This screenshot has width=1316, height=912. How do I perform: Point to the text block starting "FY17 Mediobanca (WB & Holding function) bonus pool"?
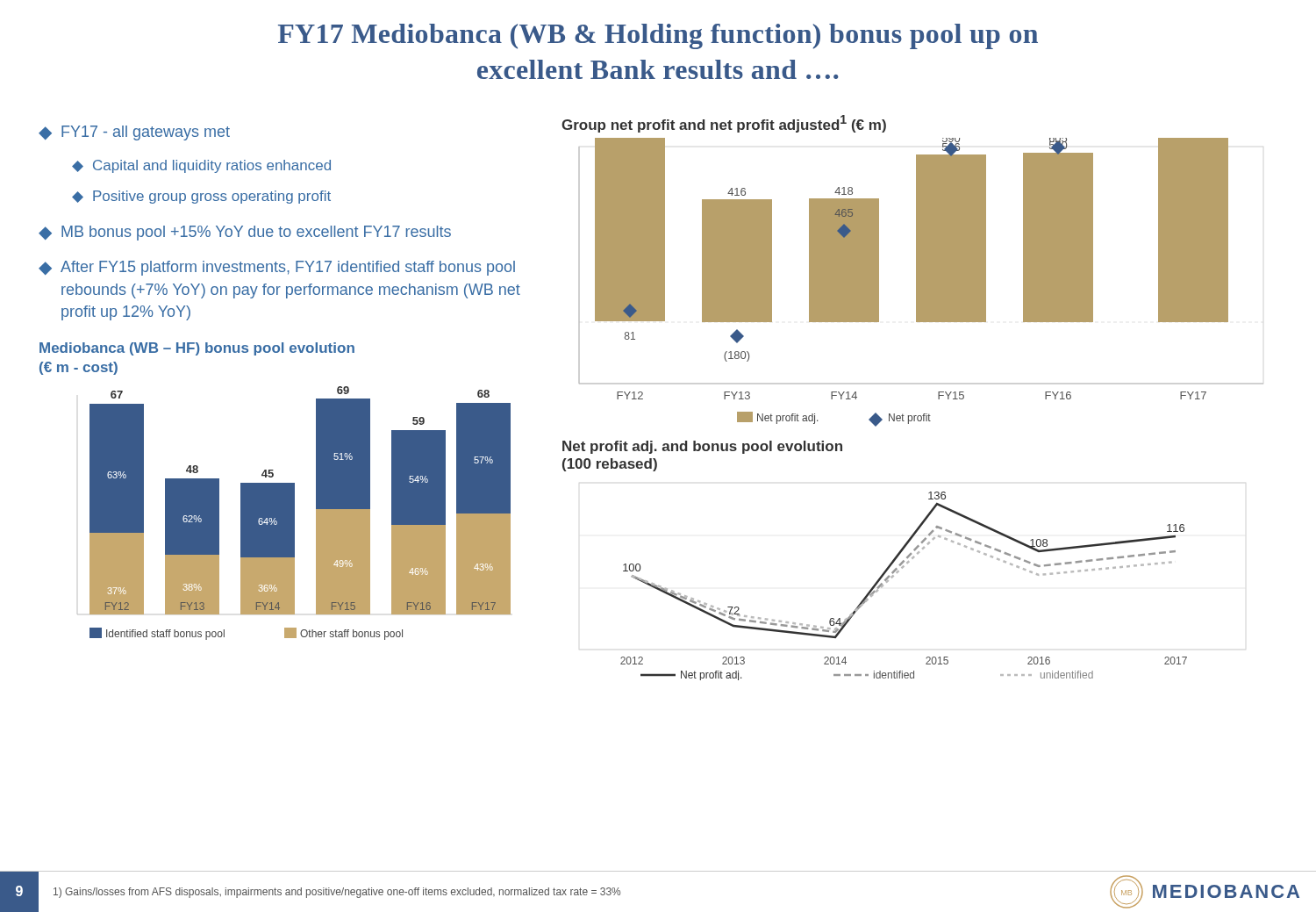tap(658, 52)
